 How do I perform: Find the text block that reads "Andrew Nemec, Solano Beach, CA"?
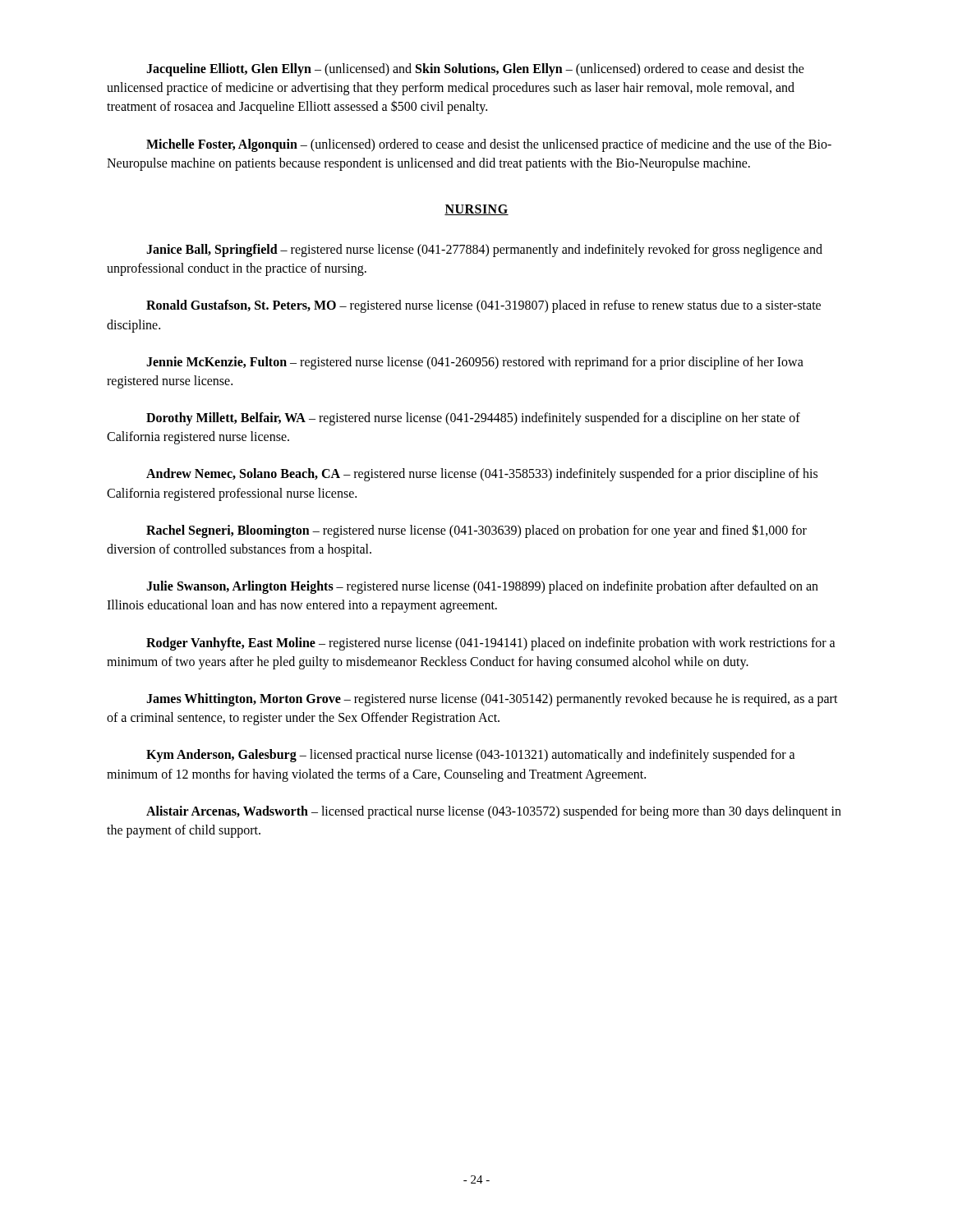point(476,483)
